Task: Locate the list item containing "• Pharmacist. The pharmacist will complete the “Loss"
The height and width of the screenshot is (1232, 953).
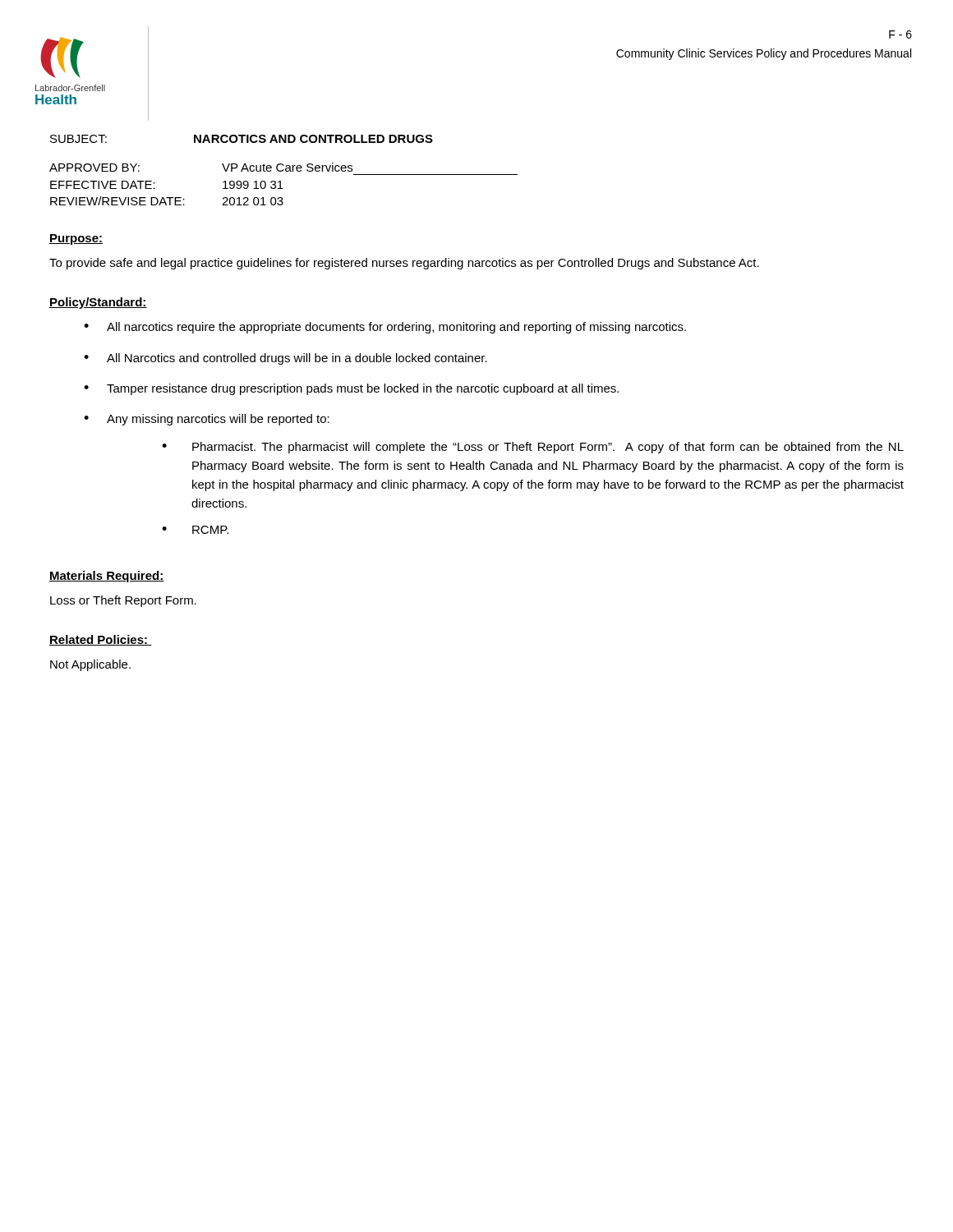Action: coord(528,475)
